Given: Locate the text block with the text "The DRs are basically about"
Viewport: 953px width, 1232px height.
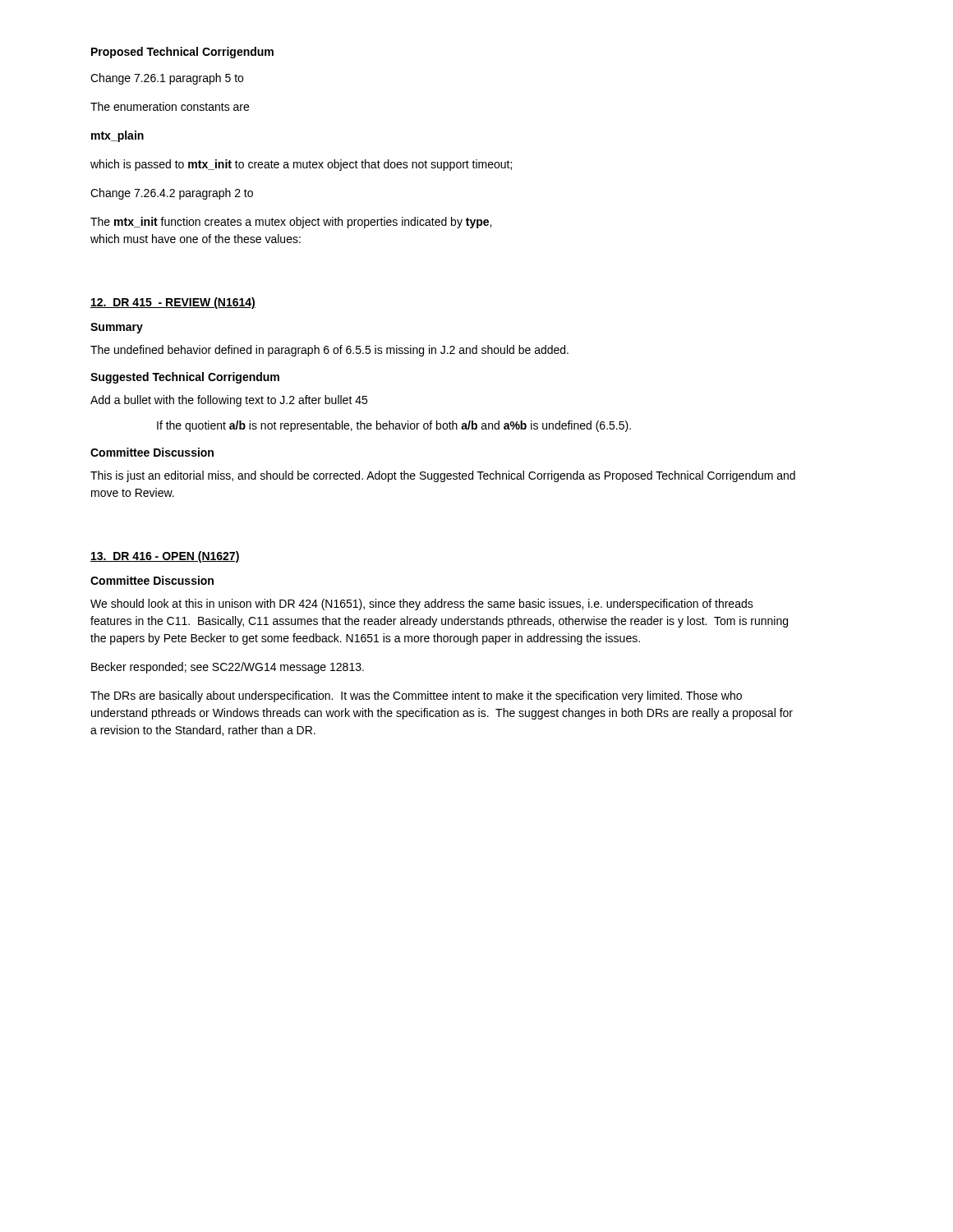Looking at the screenshot, I should (442, 713).
